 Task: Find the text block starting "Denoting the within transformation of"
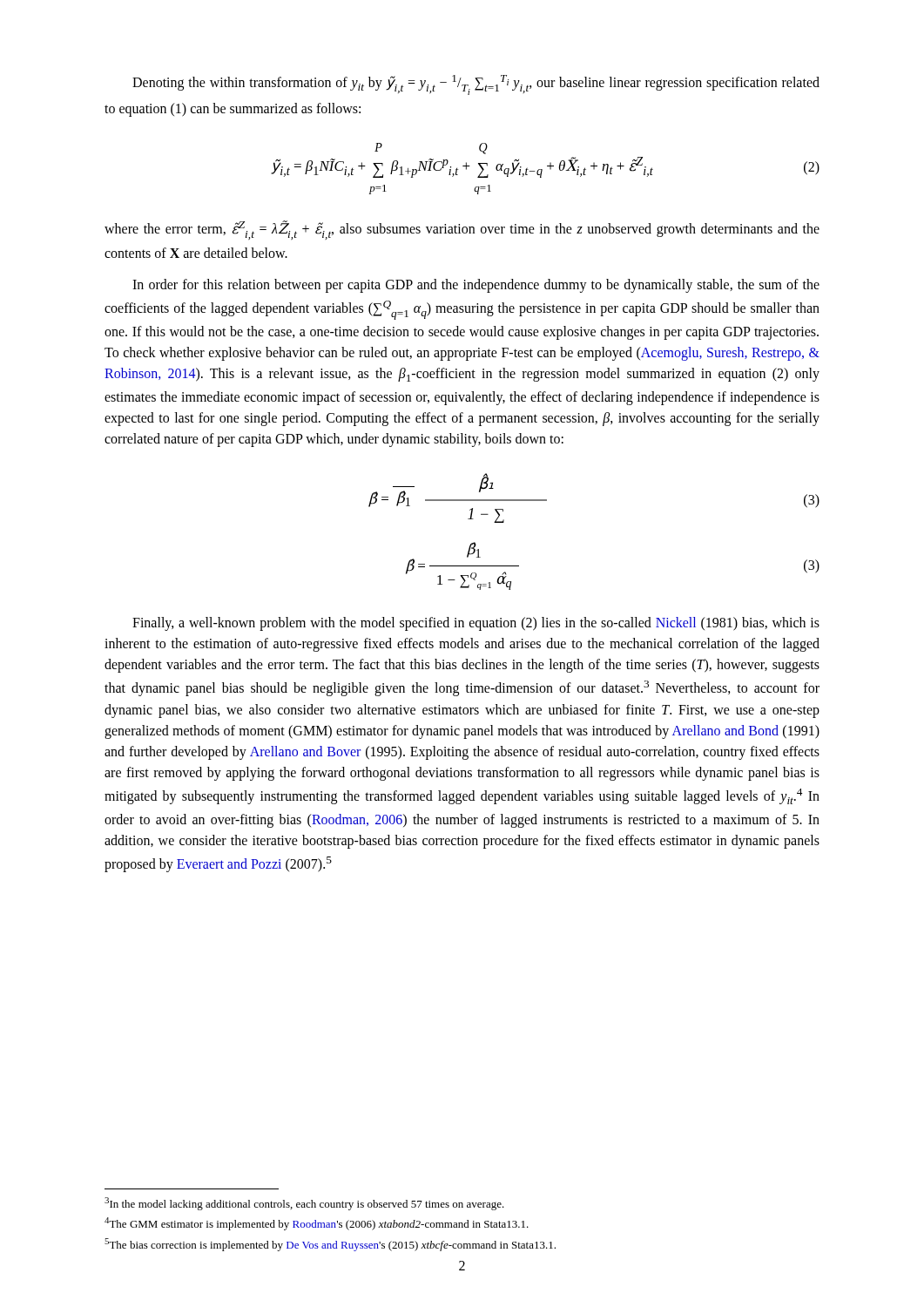(462, 94)
